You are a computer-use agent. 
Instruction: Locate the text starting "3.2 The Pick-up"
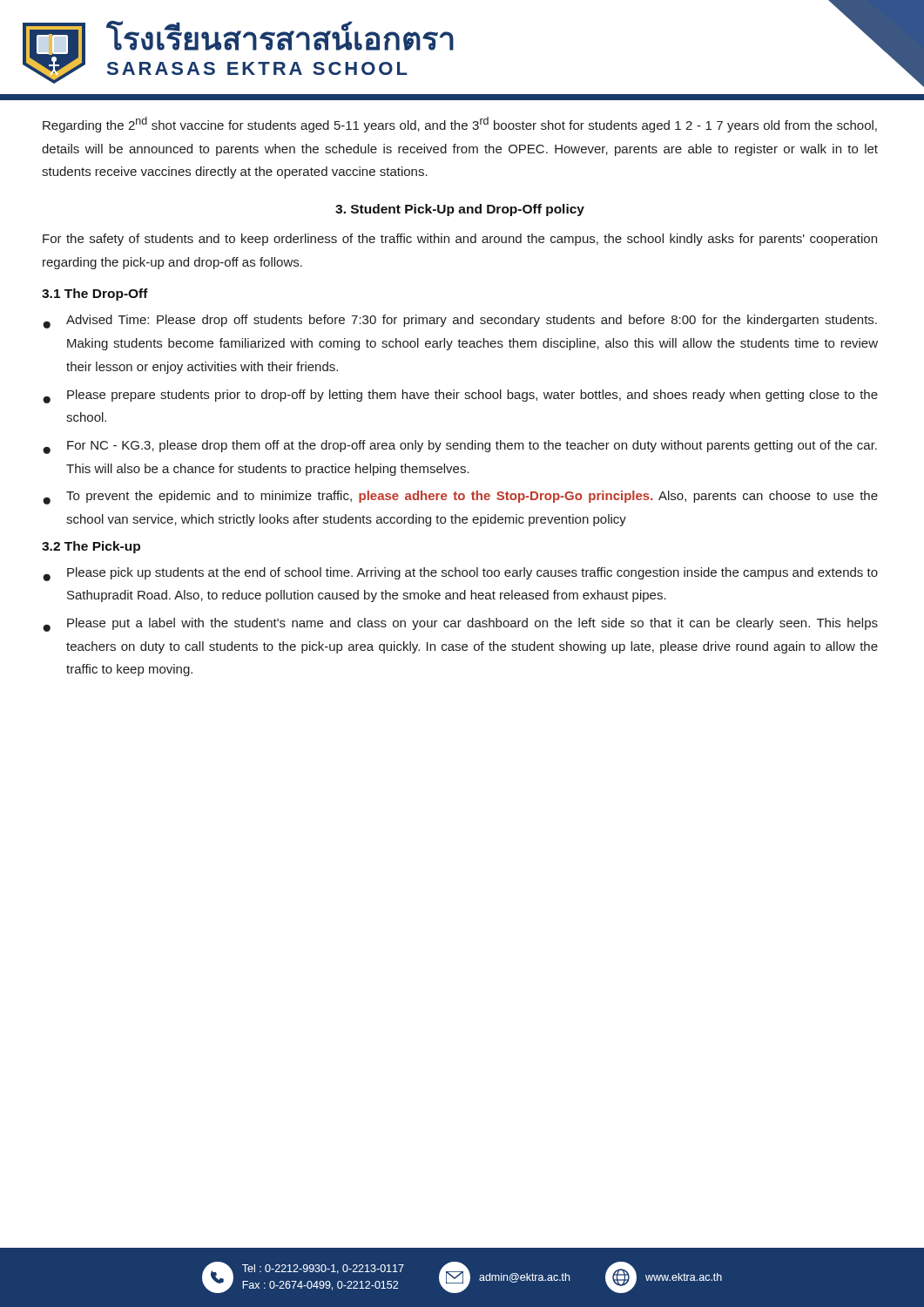pos(91,546)
